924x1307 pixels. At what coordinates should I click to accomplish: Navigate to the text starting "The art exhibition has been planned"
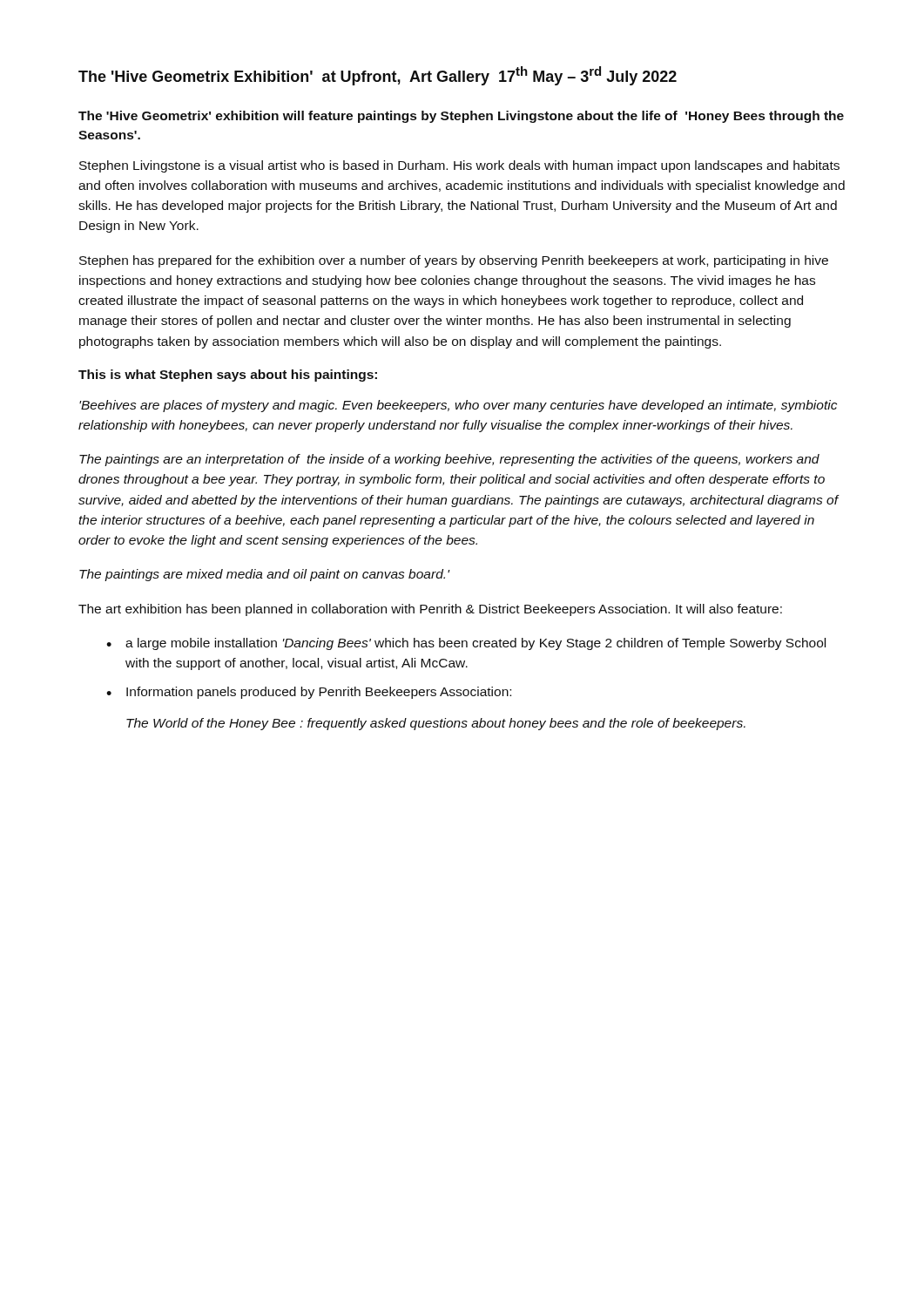pyautogui.click(x=431, y=608)
